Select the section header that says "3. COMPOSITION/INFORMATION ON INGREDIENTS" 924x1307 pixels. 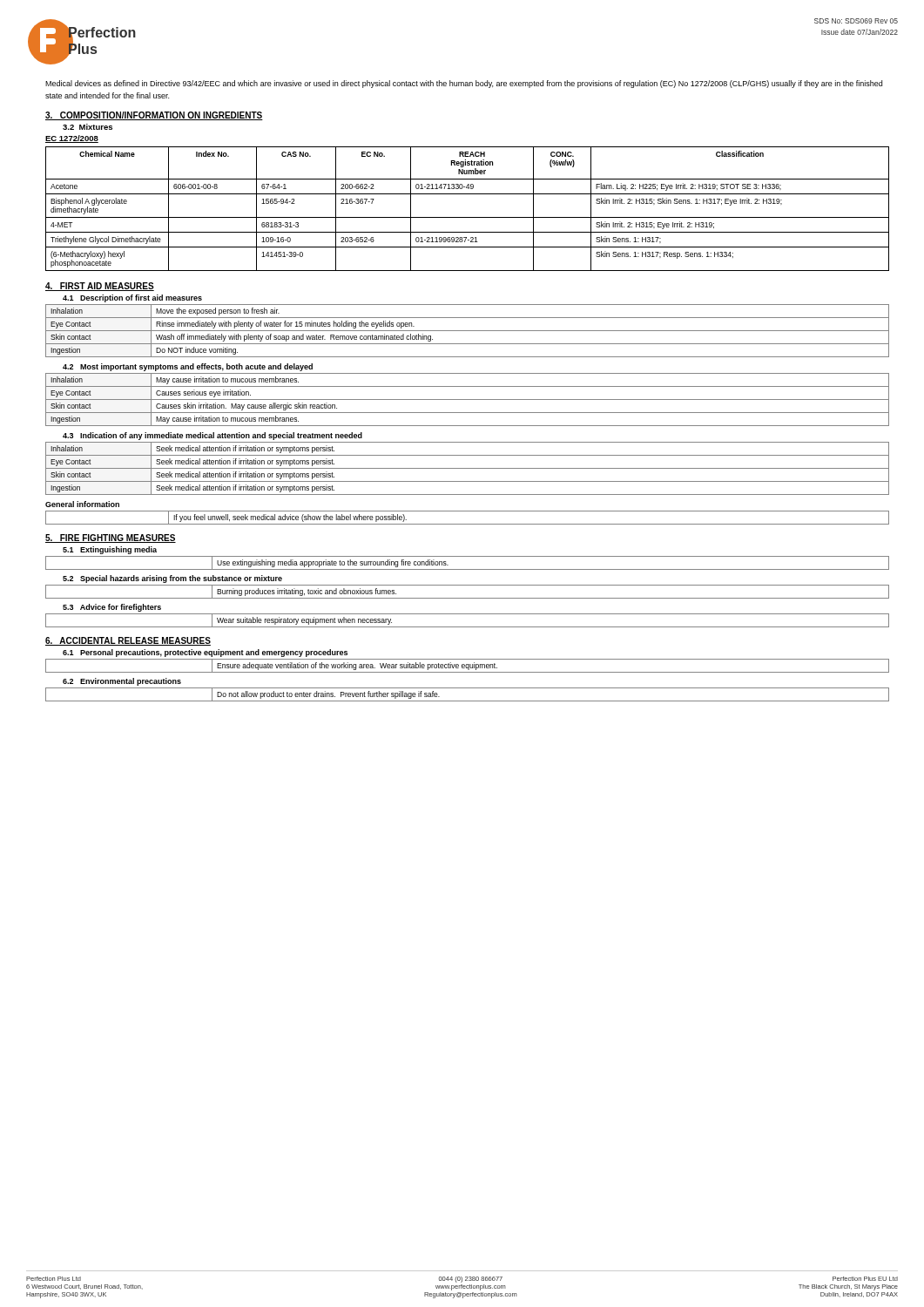pyautogui.click(x=154, y=115)
